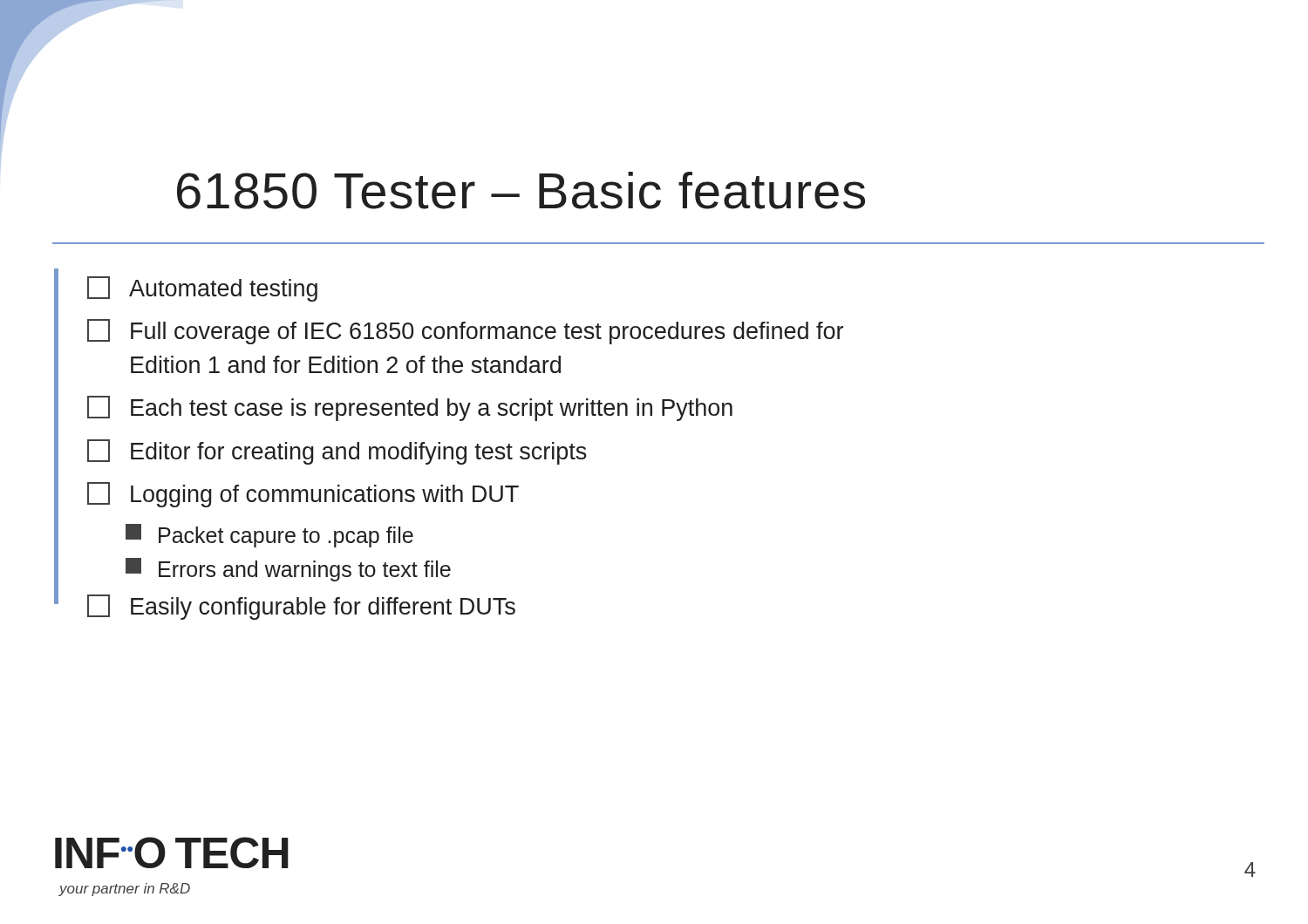1308x924 pixels.
Task: Find the passage starting "Easily configurable for different DUTs"
Action: [x=301, y=607]
